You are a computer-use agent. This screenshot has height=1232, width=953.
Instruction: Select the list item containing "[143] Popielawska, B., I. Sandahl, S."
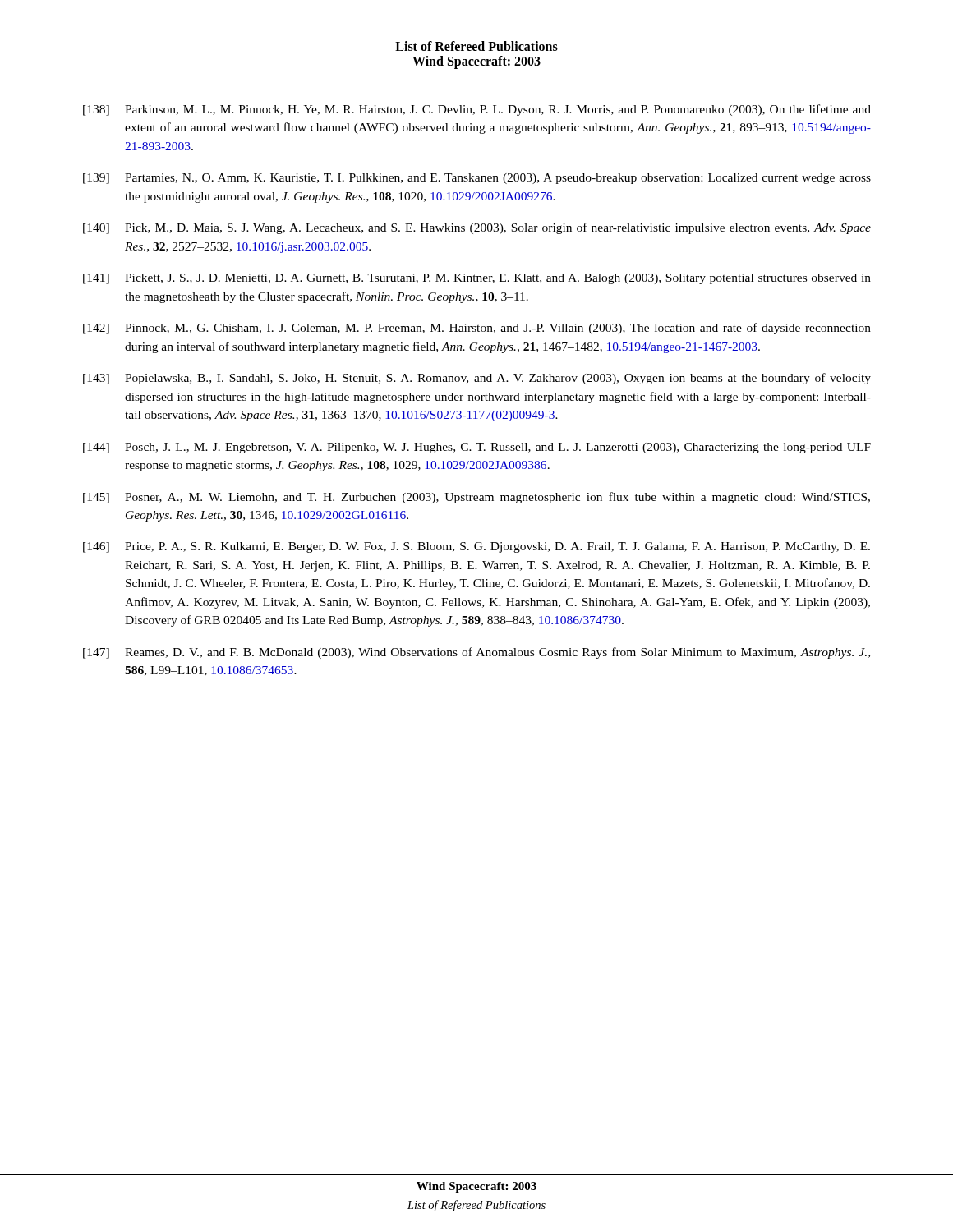tap(476, 397)
